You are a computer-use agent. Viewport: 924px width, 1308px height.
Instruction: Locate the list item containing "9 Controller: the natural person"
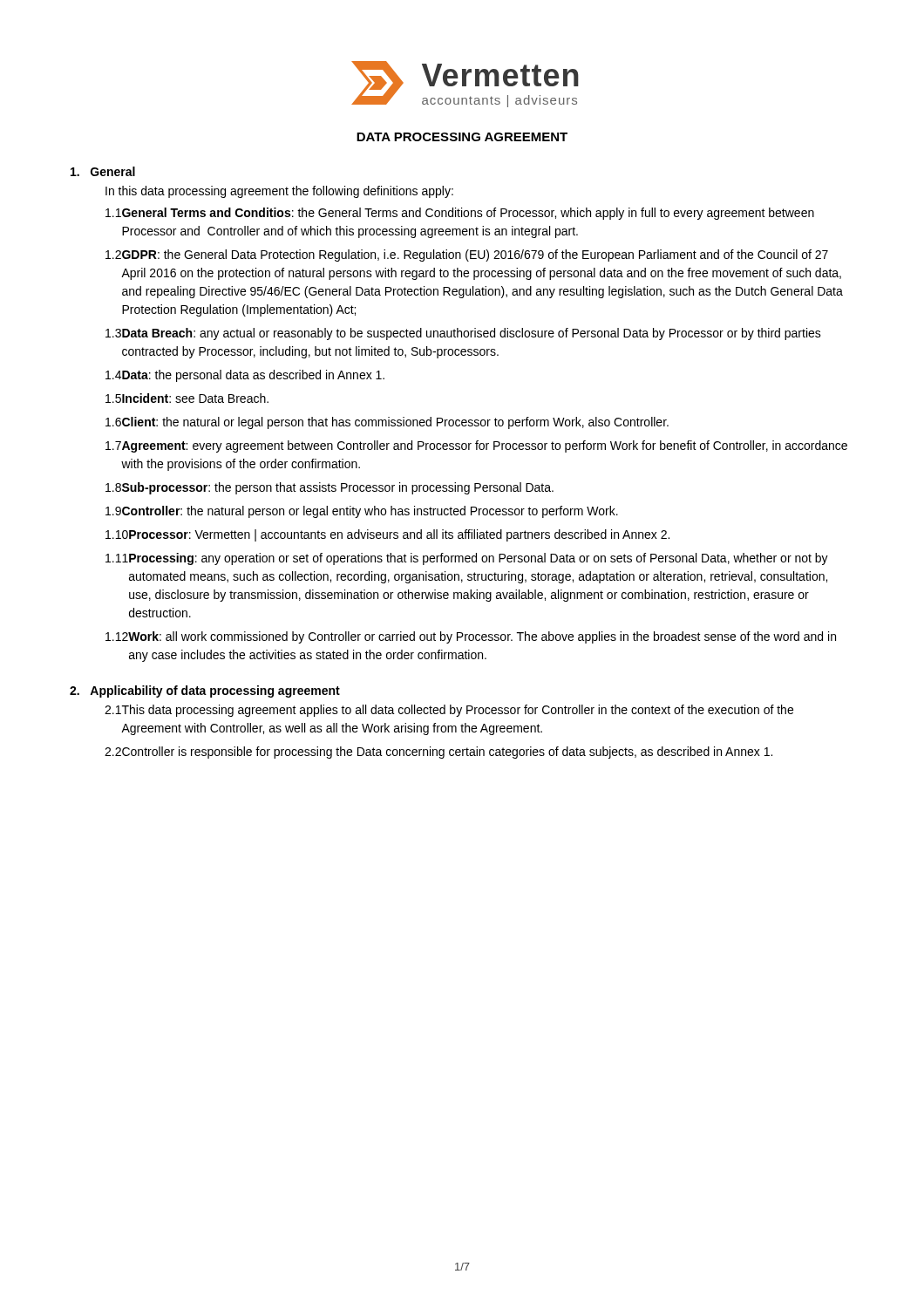click(462, 511)
